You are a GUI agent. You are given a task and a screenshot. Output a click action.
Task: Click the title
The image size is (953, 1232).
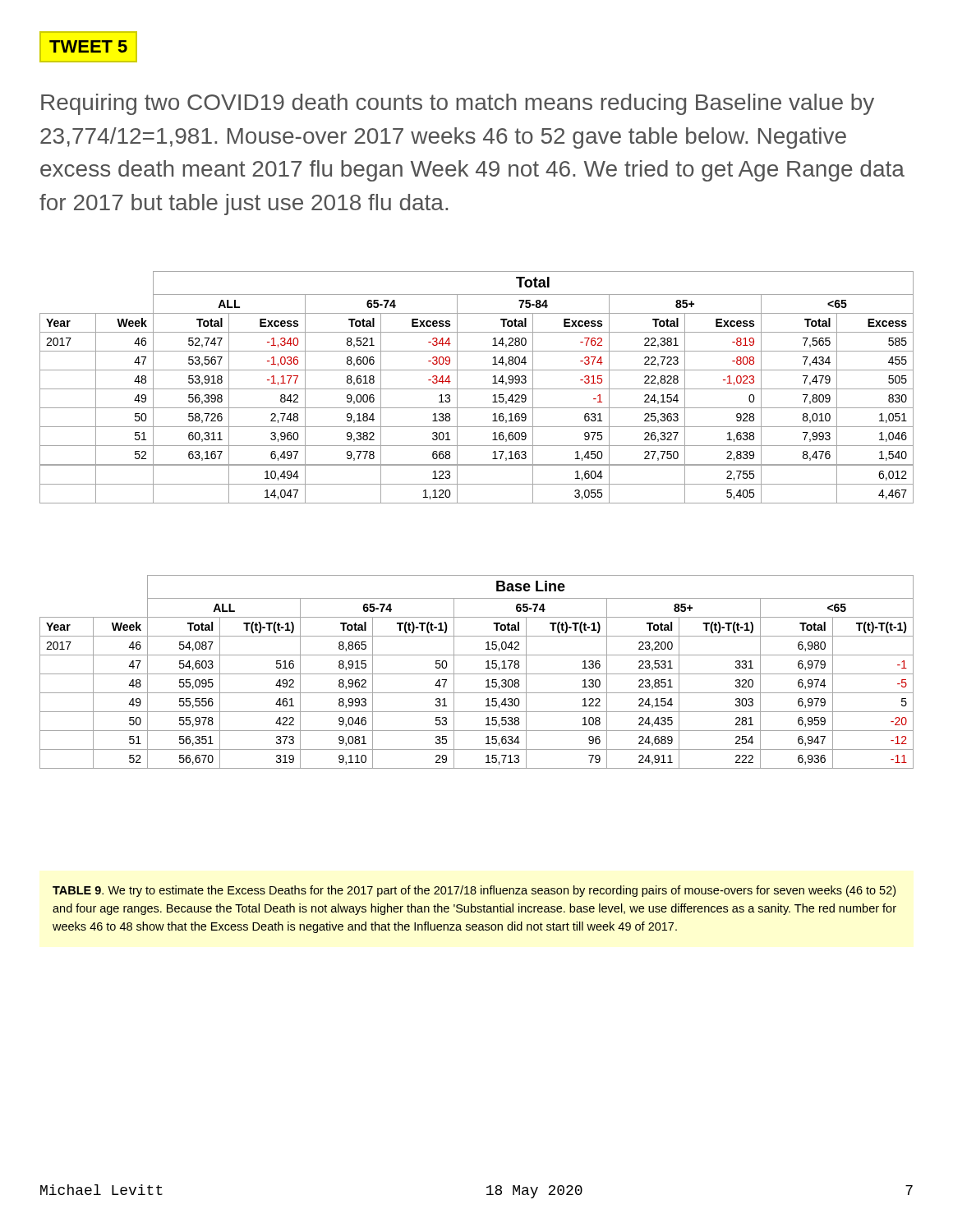click(88, 46)
